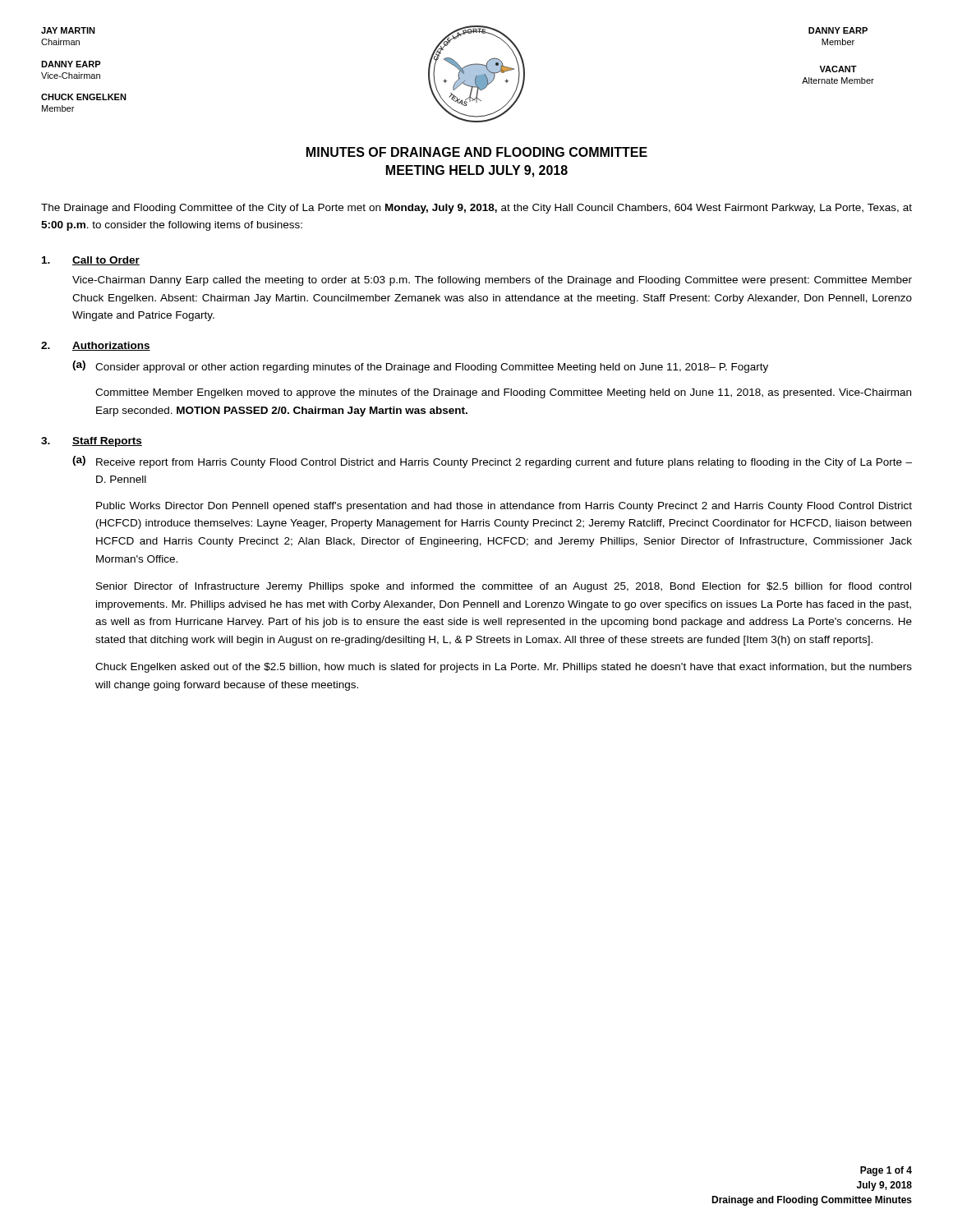953x1232 pixels.
Task: Locate the region starting "Chuck Engelken asked out of the $2.5 billion,"
Action: tap(504, 676)
